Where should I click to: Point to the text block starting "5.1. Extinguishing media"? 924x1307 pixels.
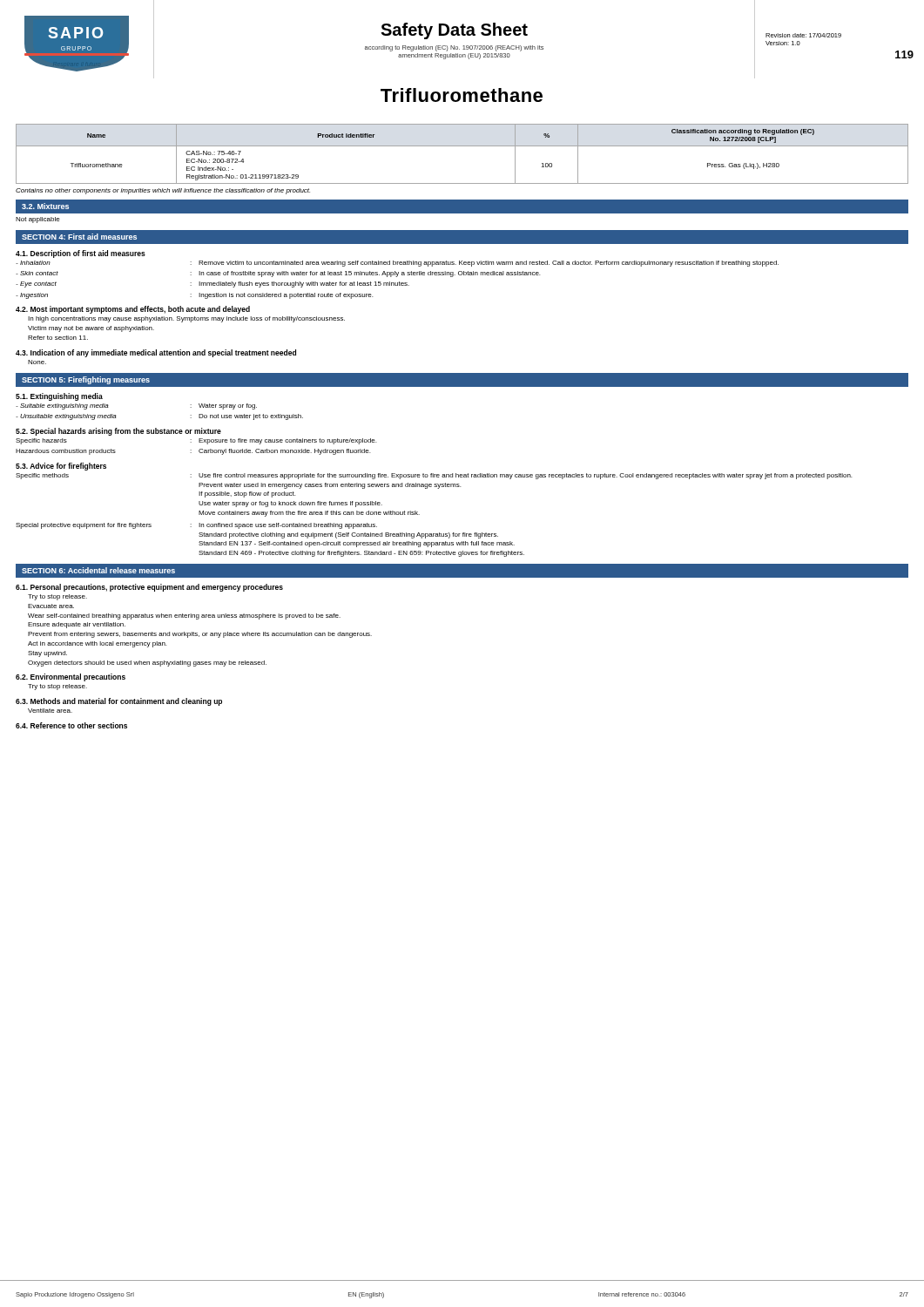(x=59, y=396)
